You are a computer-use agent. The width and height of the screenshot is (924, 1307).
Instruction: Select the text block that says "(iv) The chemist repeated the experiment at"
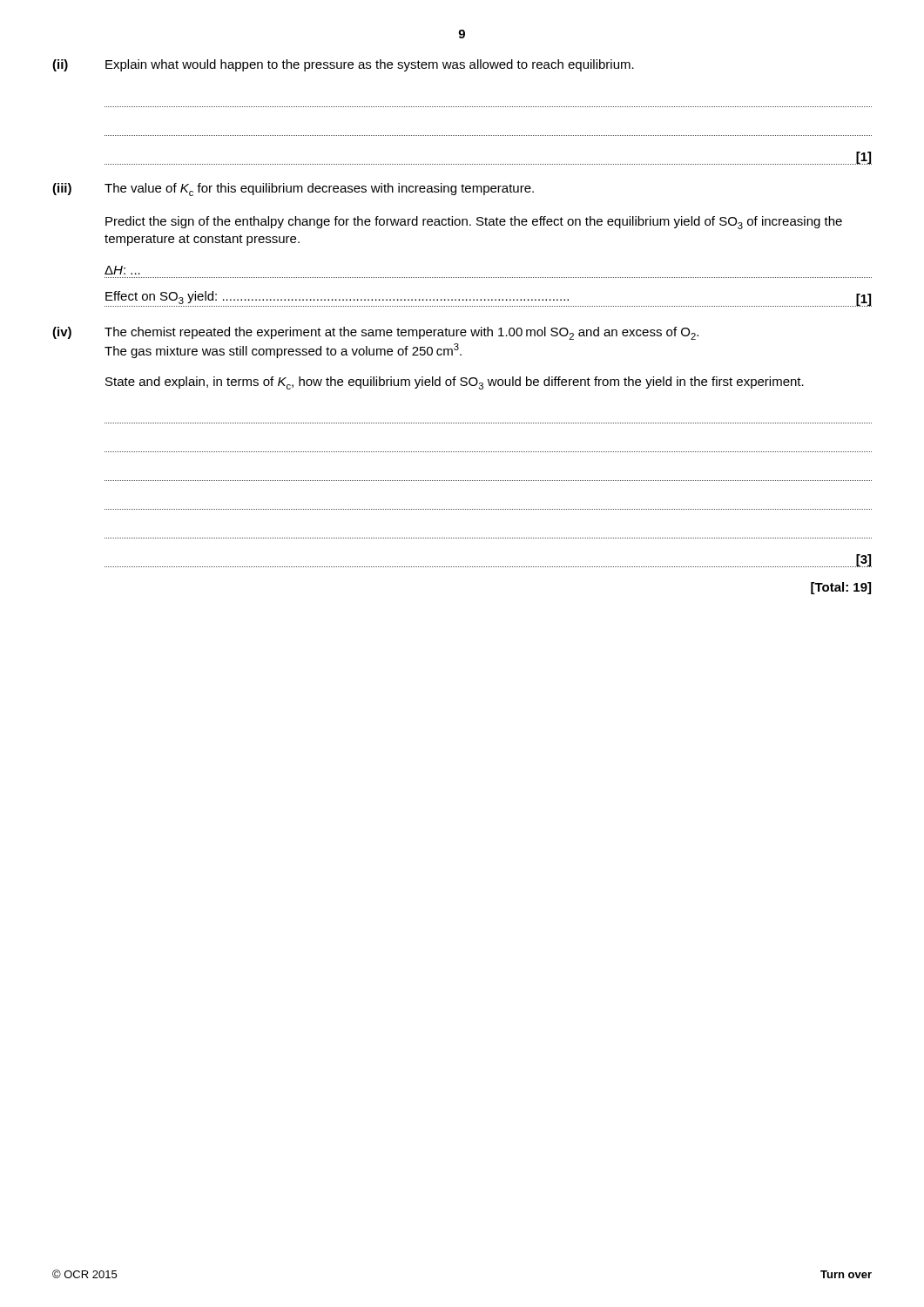(x=462, y=341)
